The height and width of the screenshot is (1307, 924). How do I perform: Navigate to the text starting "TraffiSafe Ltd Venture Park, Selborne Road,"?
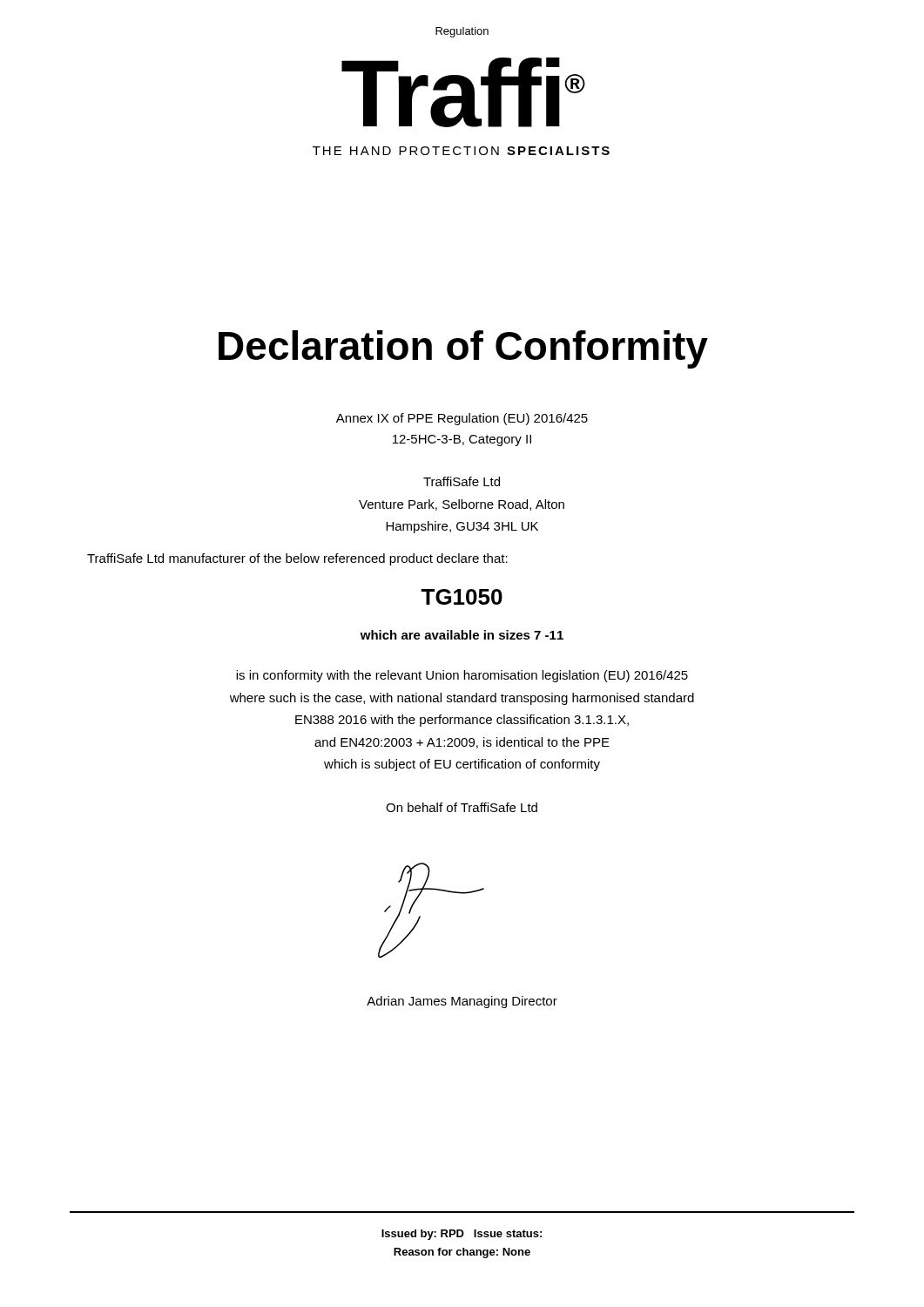point(462,504)
